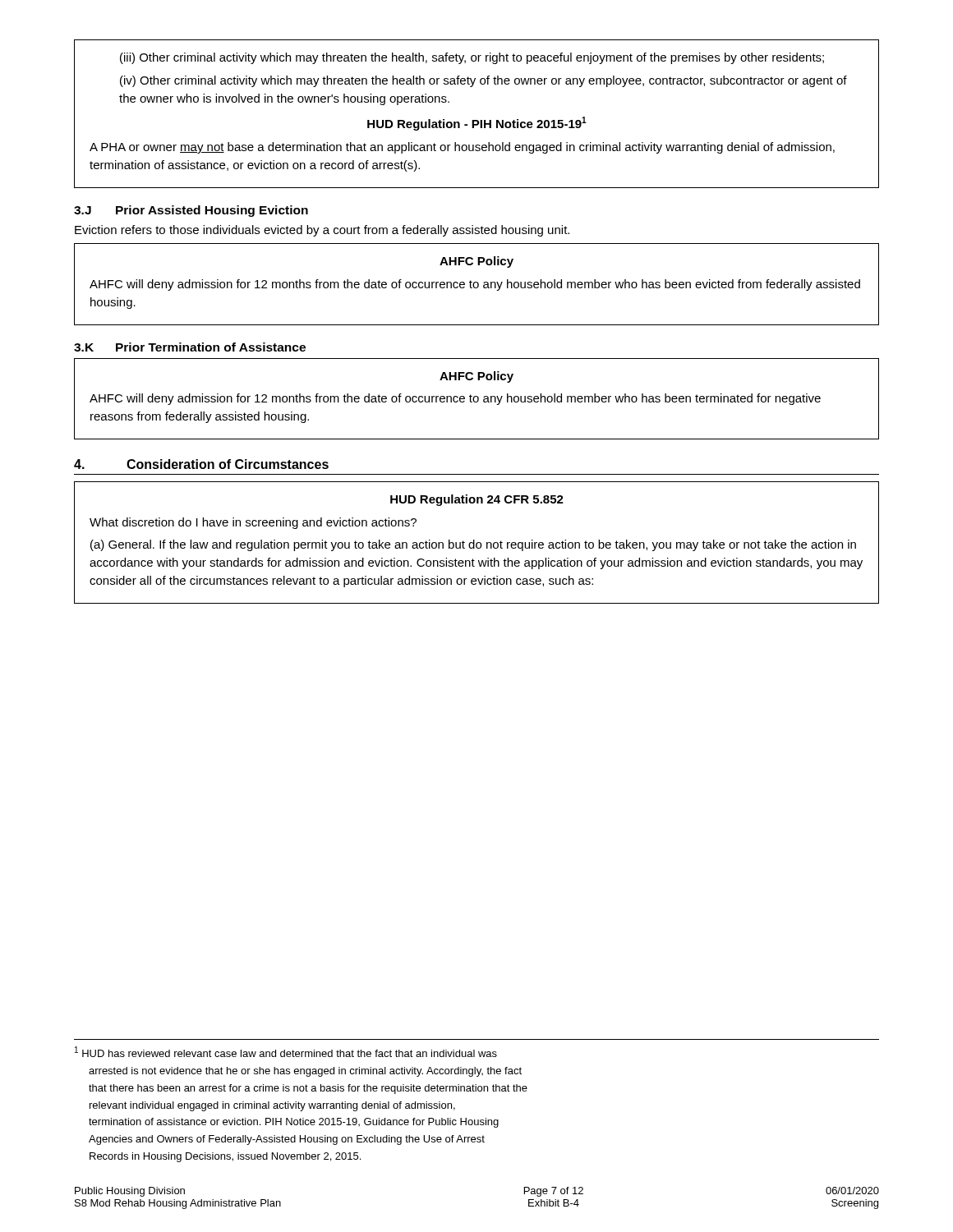Click the passage that begins "HUD Regulation 24 CFR 5.852"
Screen dimensions: 1232x953
click(476, 540)
